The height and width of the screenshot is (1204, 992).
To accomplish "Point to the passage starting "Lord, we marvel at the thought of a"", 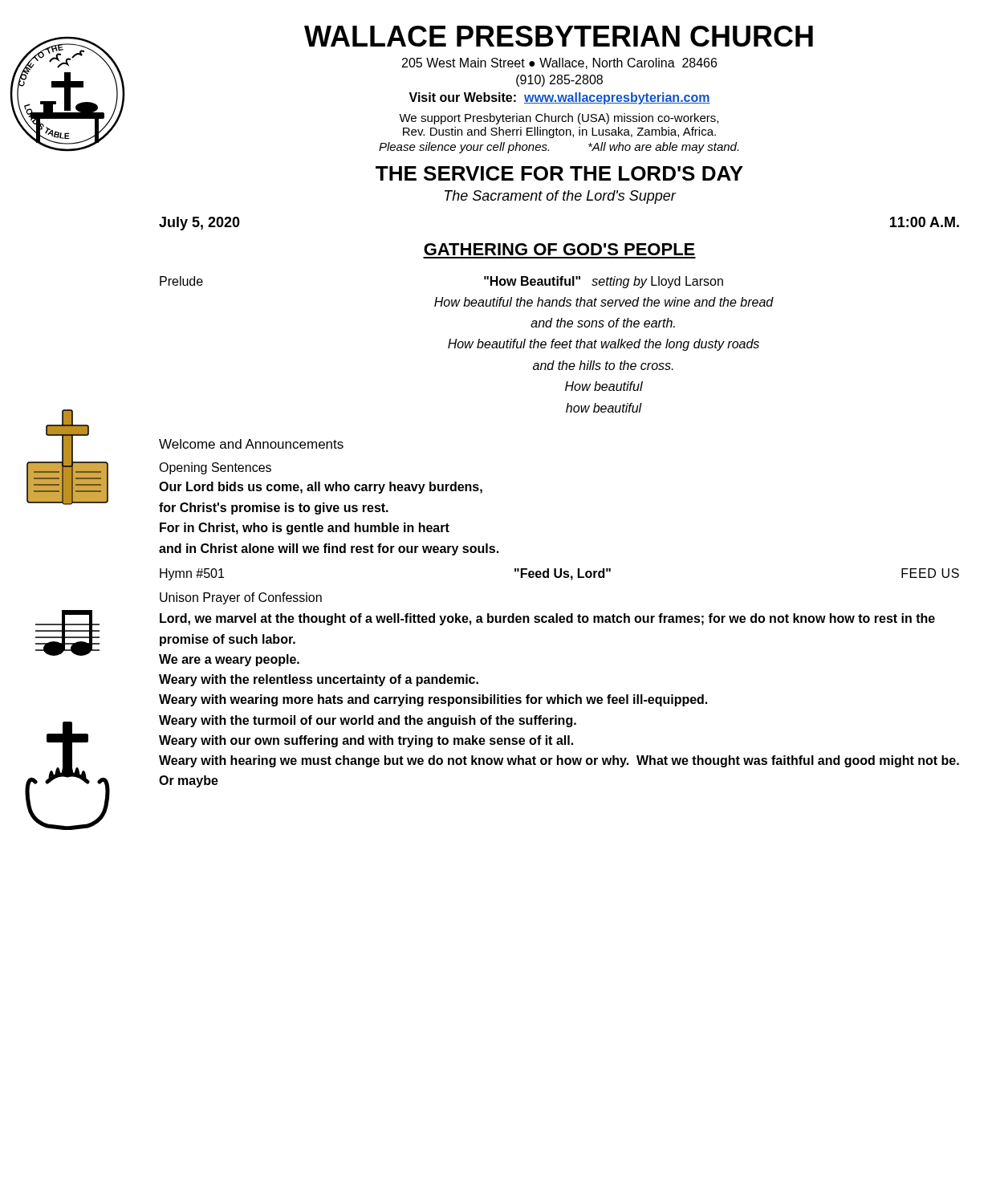I will tap(559, 700).
